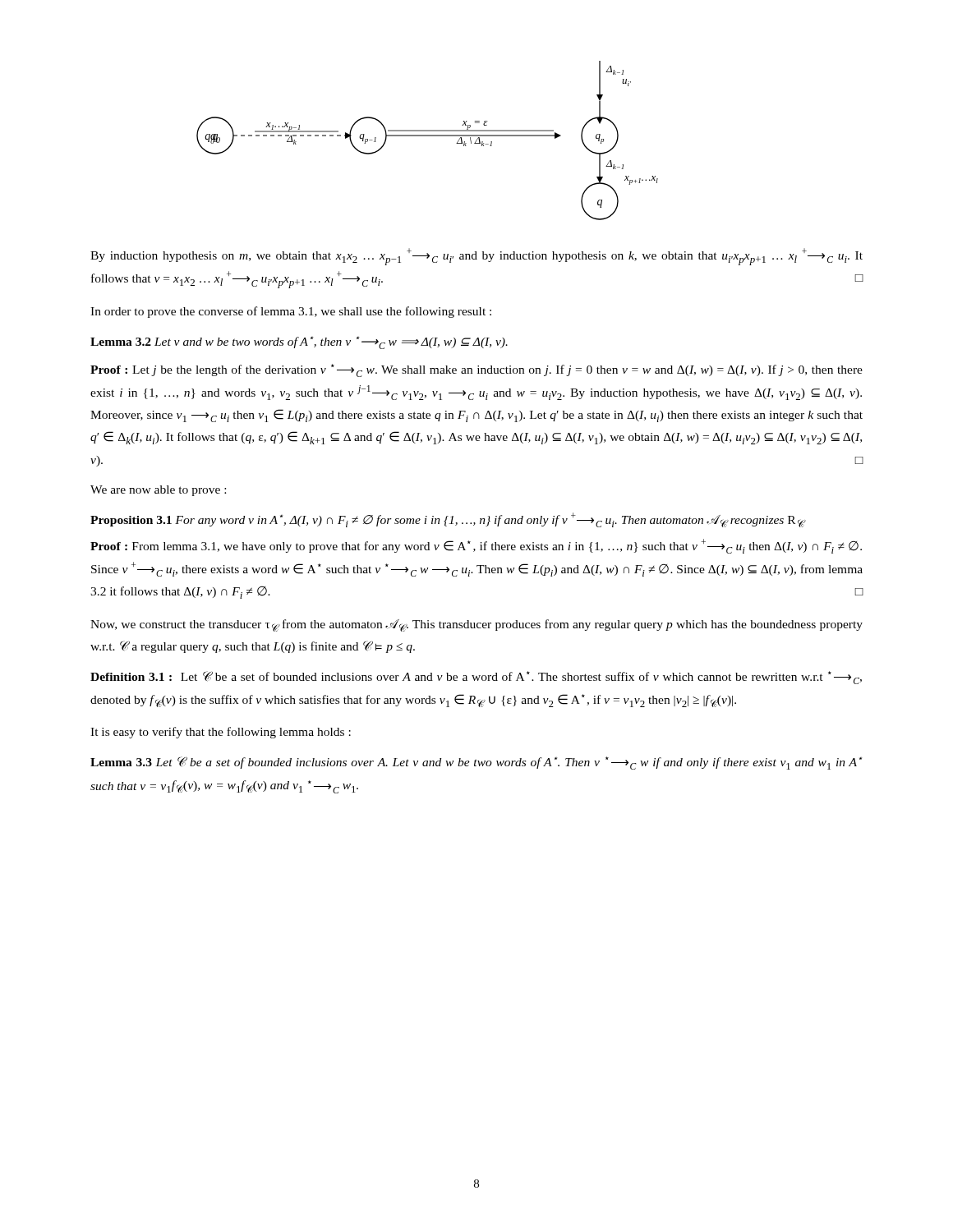Point to the element starting "Proof : Let j be the"
953x1232 pixels.
[476, 414]
